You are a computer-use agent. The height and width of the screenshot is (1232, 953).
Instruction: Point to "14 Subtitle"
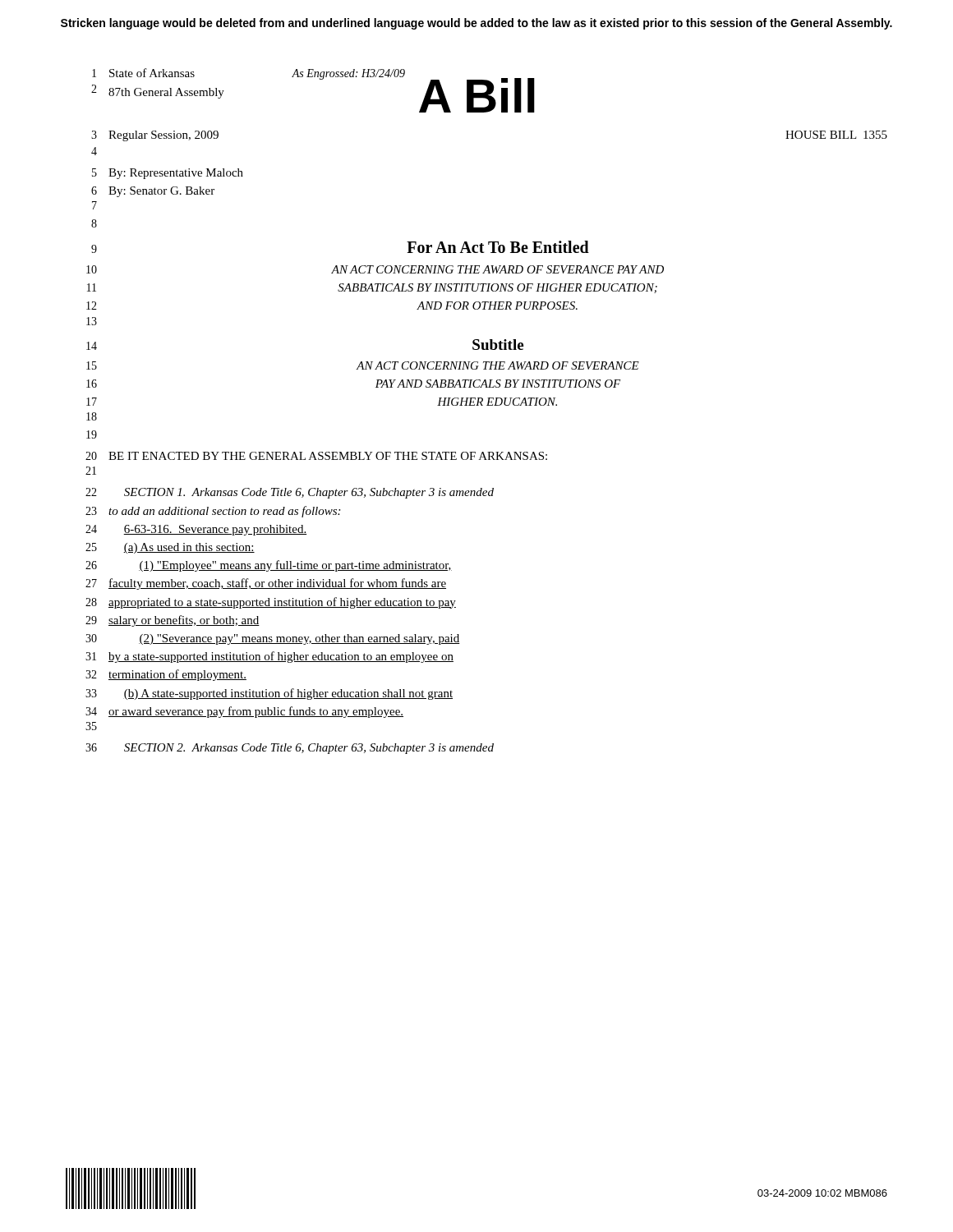click(x=476, y=345)
